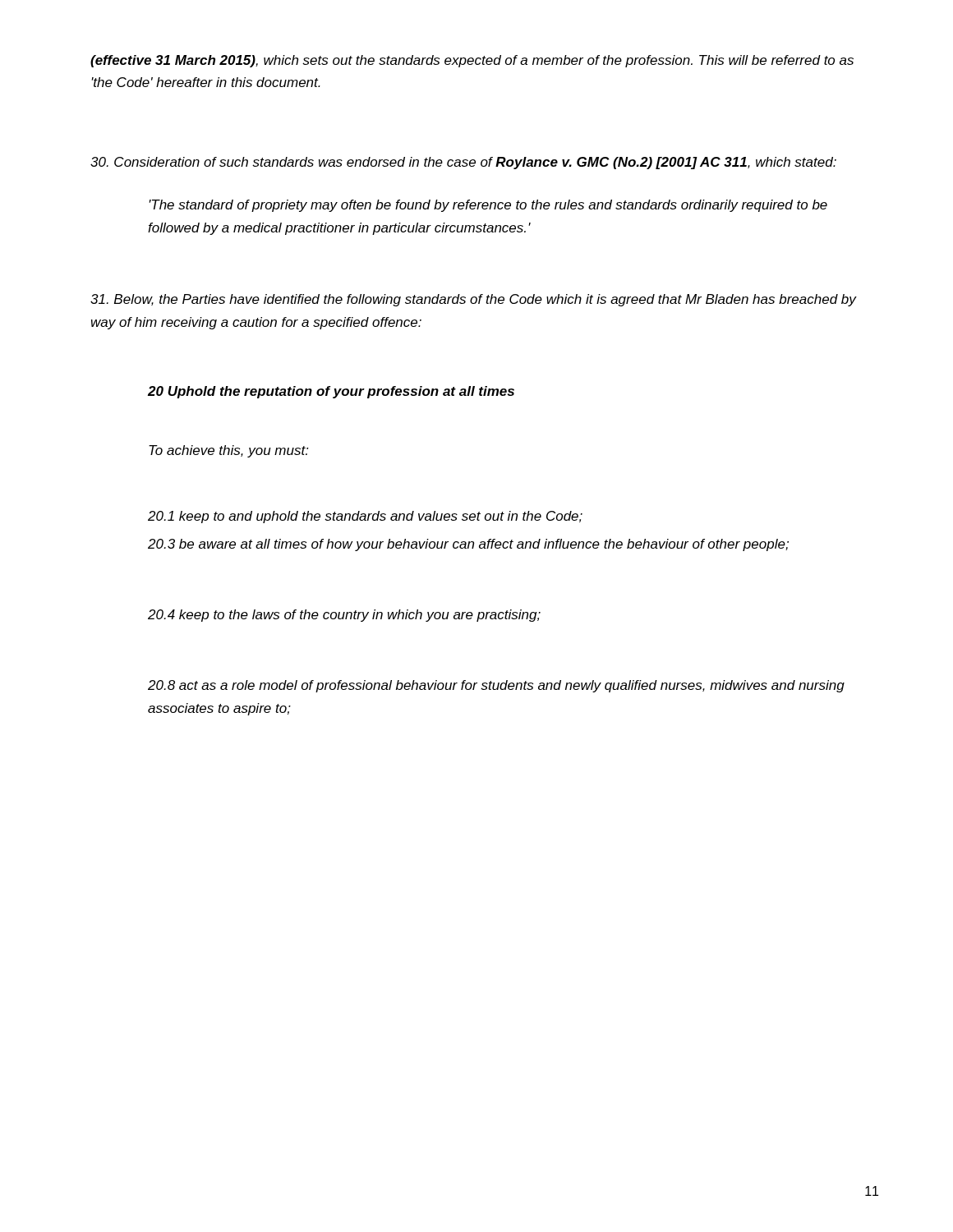
Task: Where is the passage that starts "3 be aware at all times of"?
Action: point(469,544)
